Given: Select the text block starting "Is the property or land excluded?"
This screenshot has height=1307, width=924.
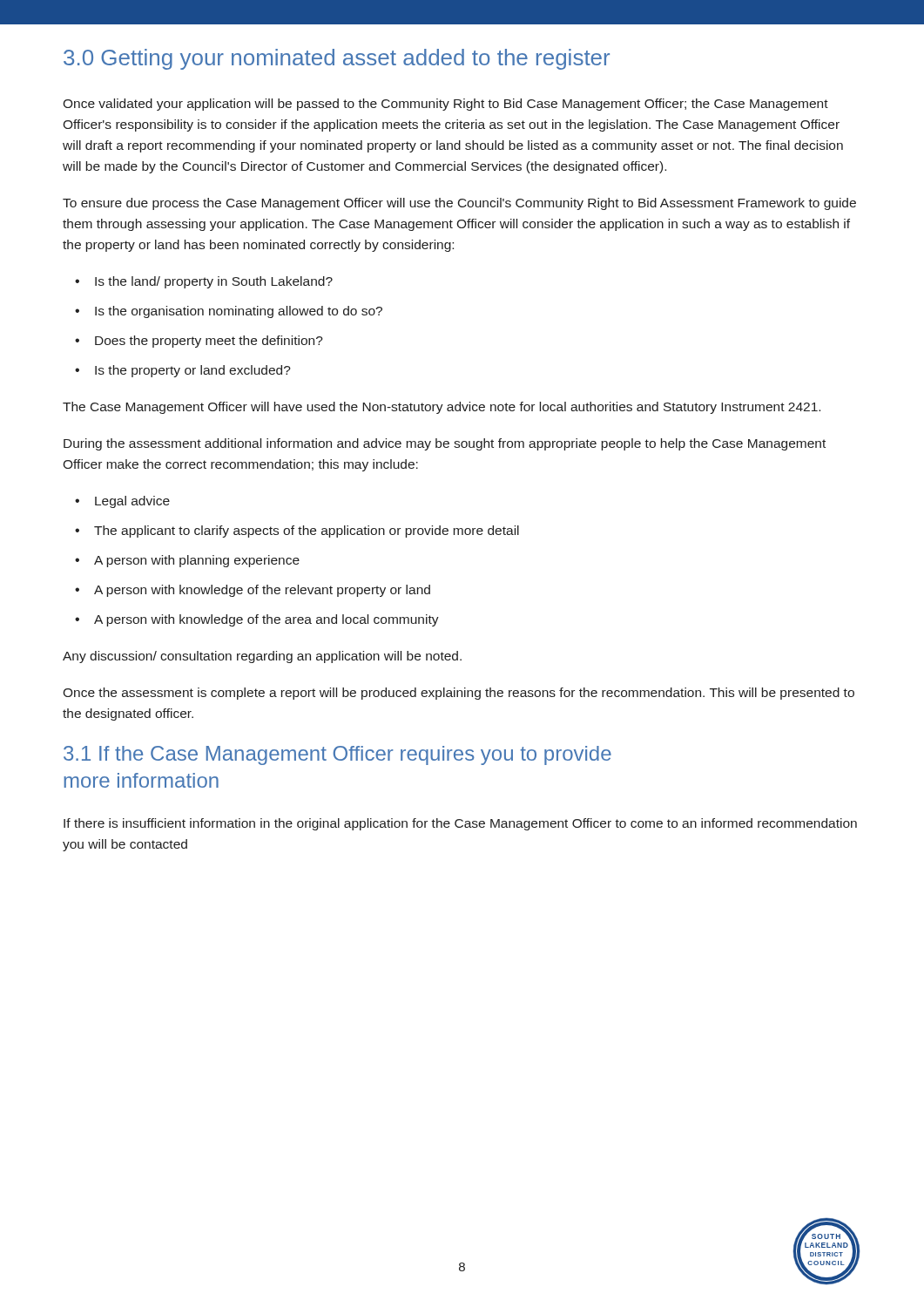Looking at the screenshot, I should point(183,371).
